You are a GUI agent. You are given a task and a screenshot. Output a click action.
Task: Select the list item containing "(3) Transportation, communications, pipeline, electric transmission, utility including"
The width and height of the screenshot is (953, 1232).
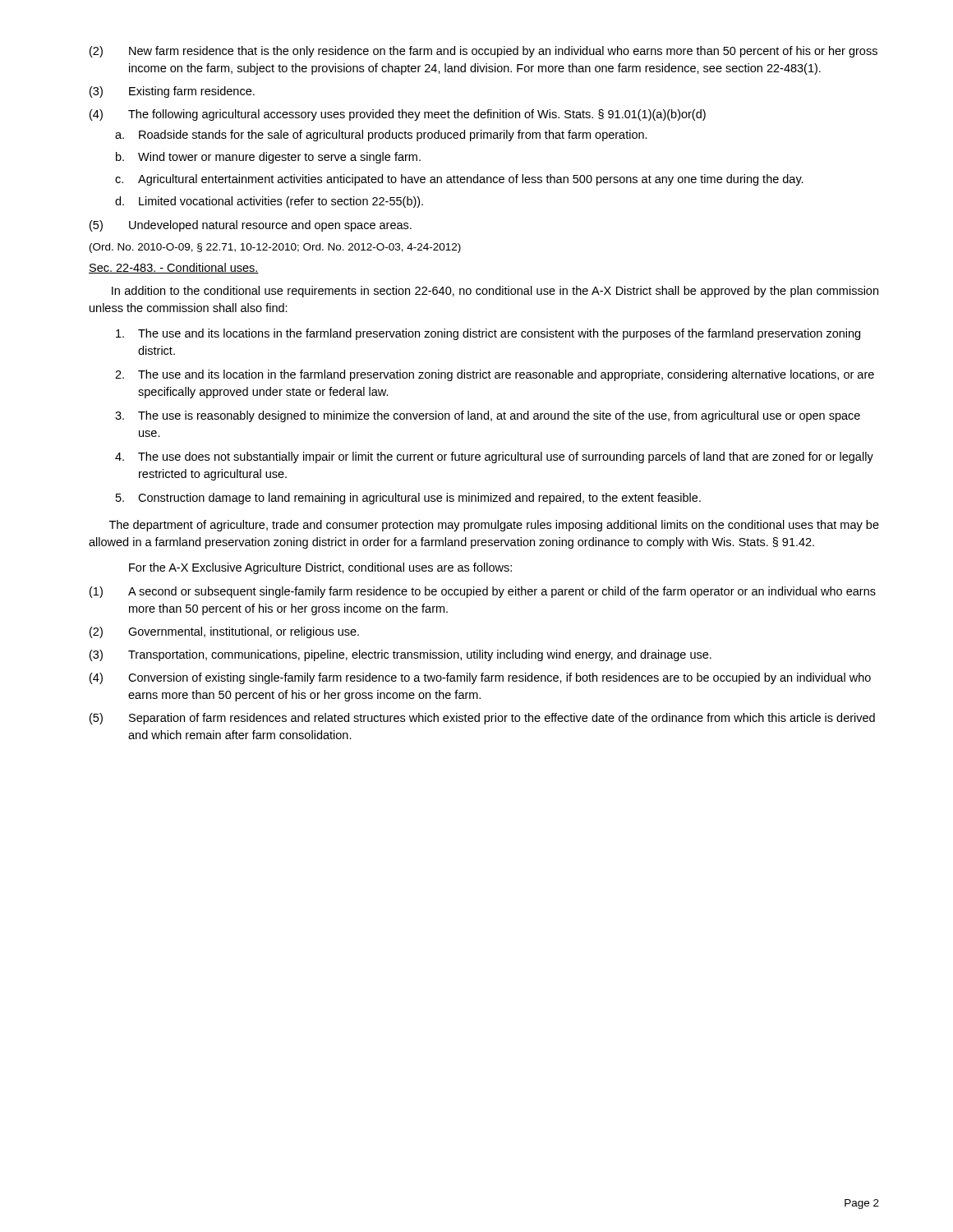[x=484, y=655]
